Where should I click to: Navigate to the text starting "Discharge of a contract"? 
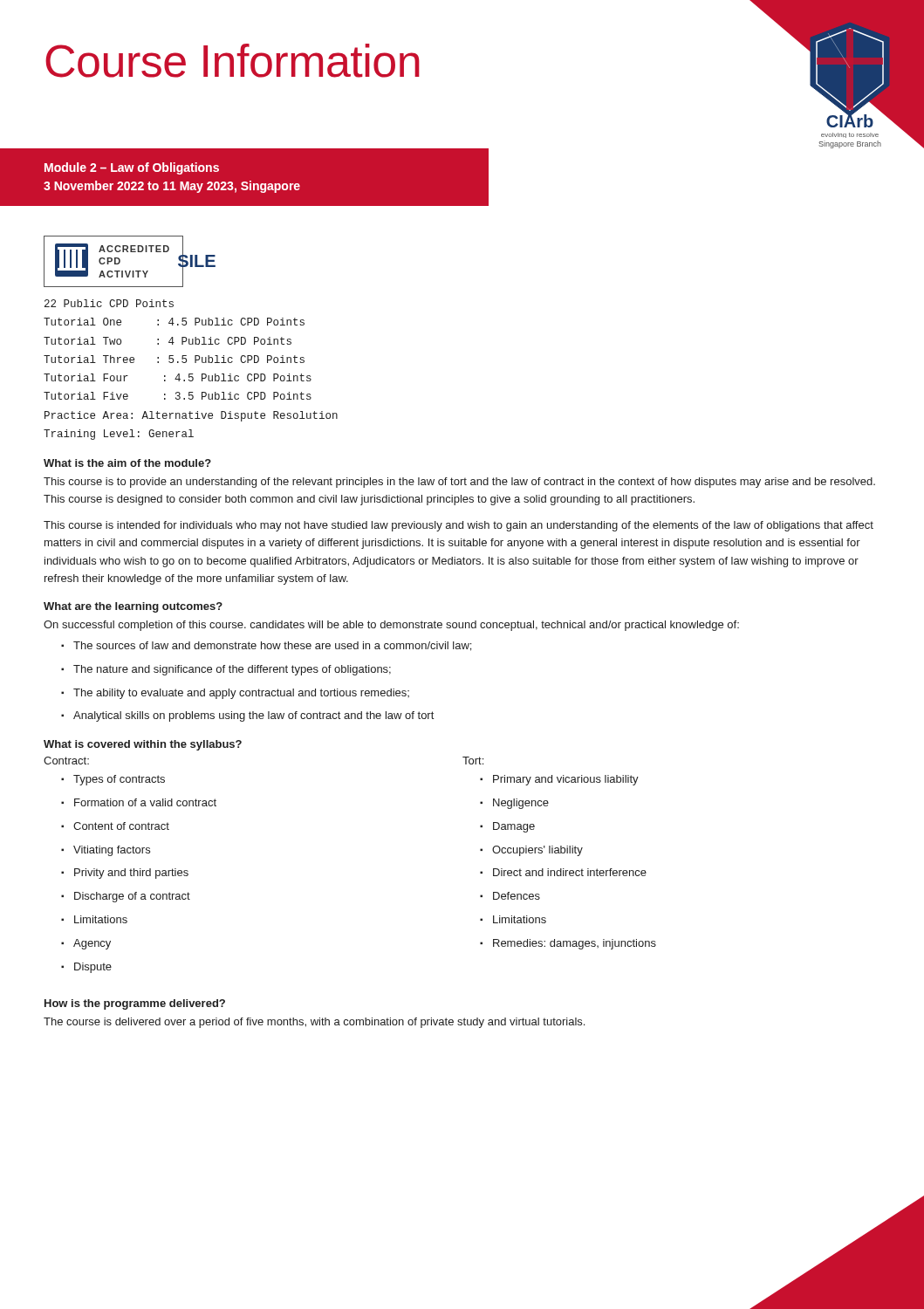click(126, 897)
